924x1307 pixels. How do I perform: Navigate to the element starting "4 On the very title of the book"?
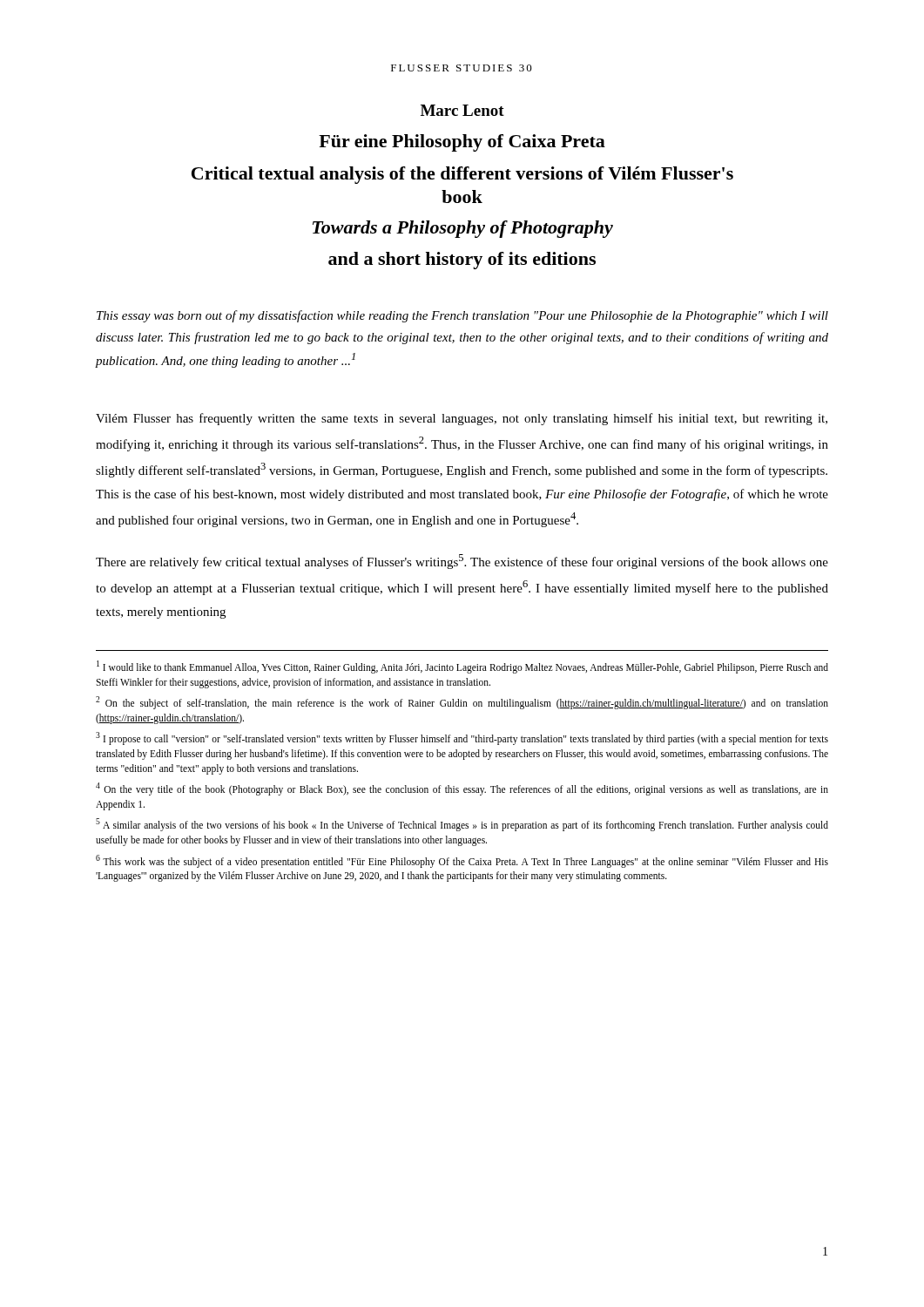pyautogui.click(x=462, y=795)
